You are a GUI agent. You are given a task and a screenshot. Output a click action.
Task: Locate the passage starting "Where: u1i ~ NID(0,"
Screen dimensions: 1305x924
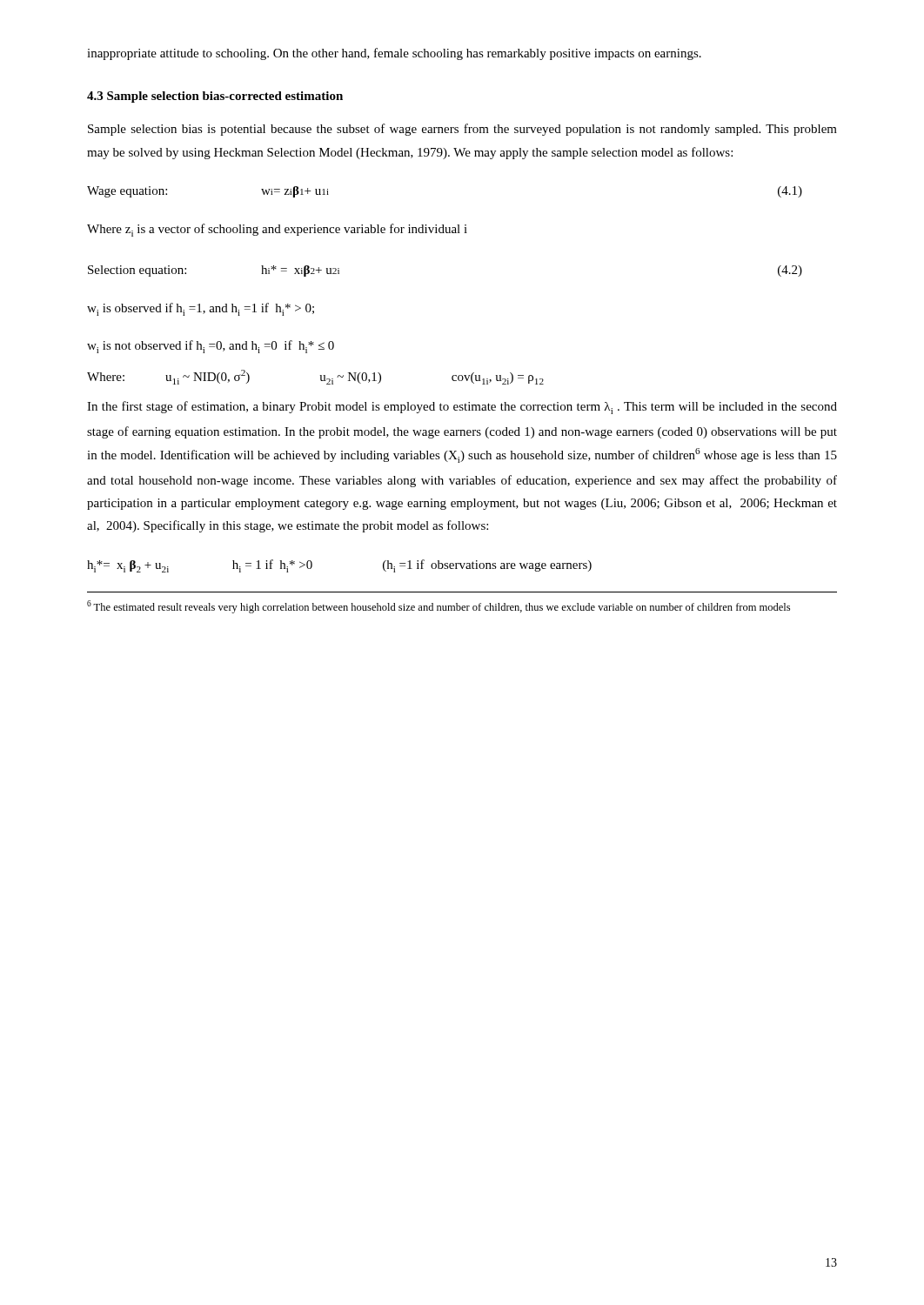462,377
